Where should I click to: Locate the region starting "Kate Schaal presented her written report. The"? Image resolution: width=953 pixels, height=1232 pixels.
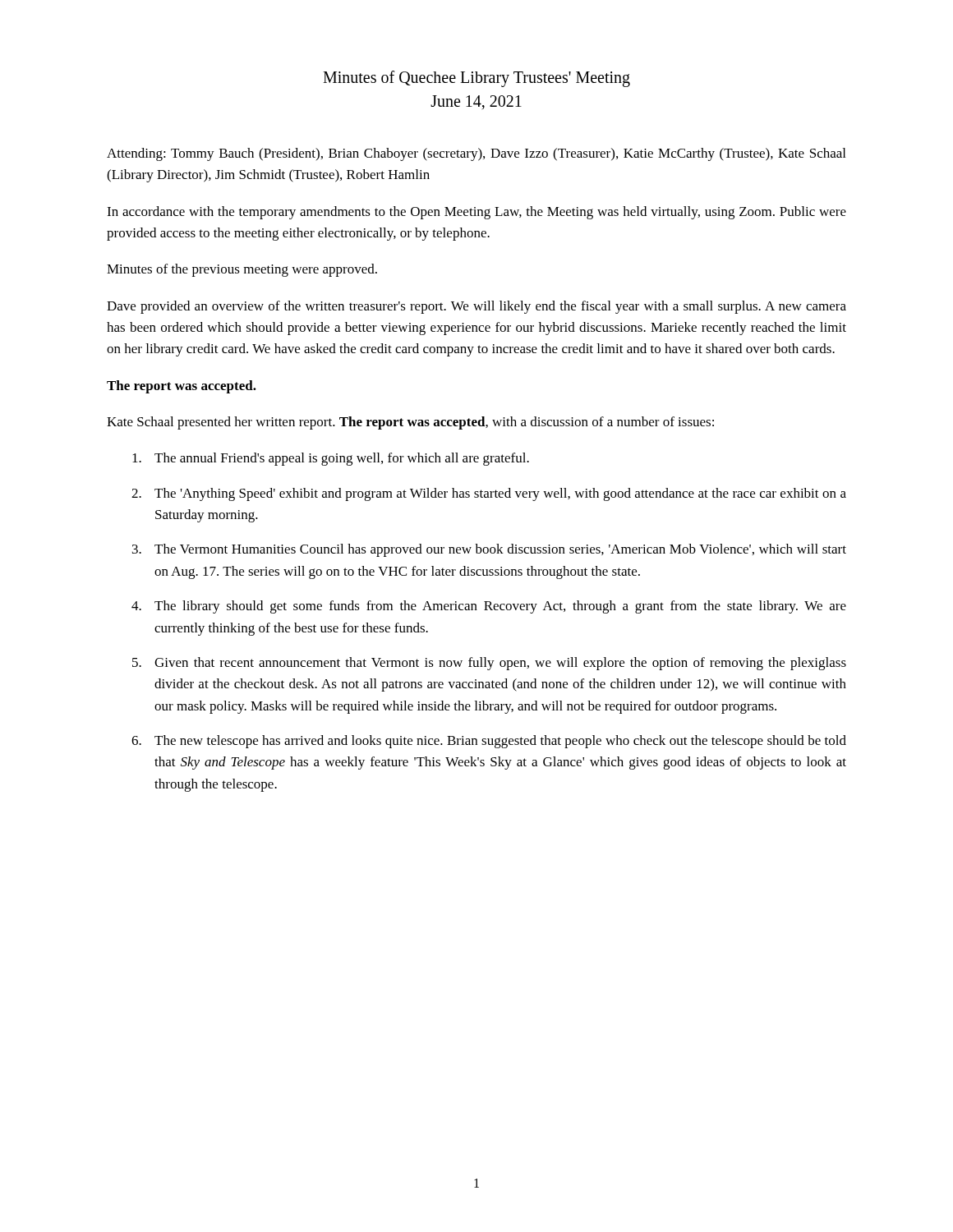pos(411,422)
